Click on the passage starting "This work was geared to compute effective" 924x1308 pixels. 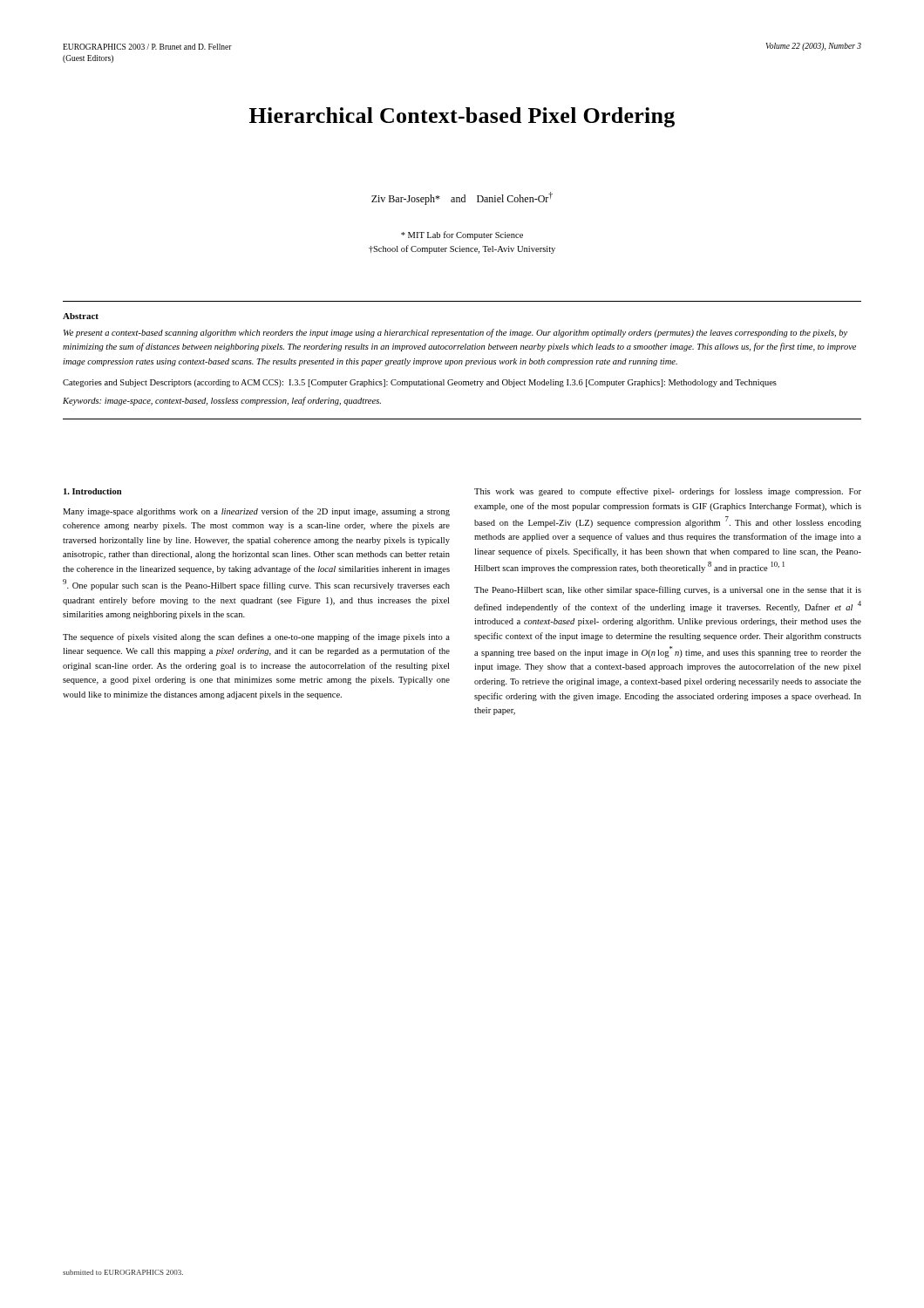[668, 530]
